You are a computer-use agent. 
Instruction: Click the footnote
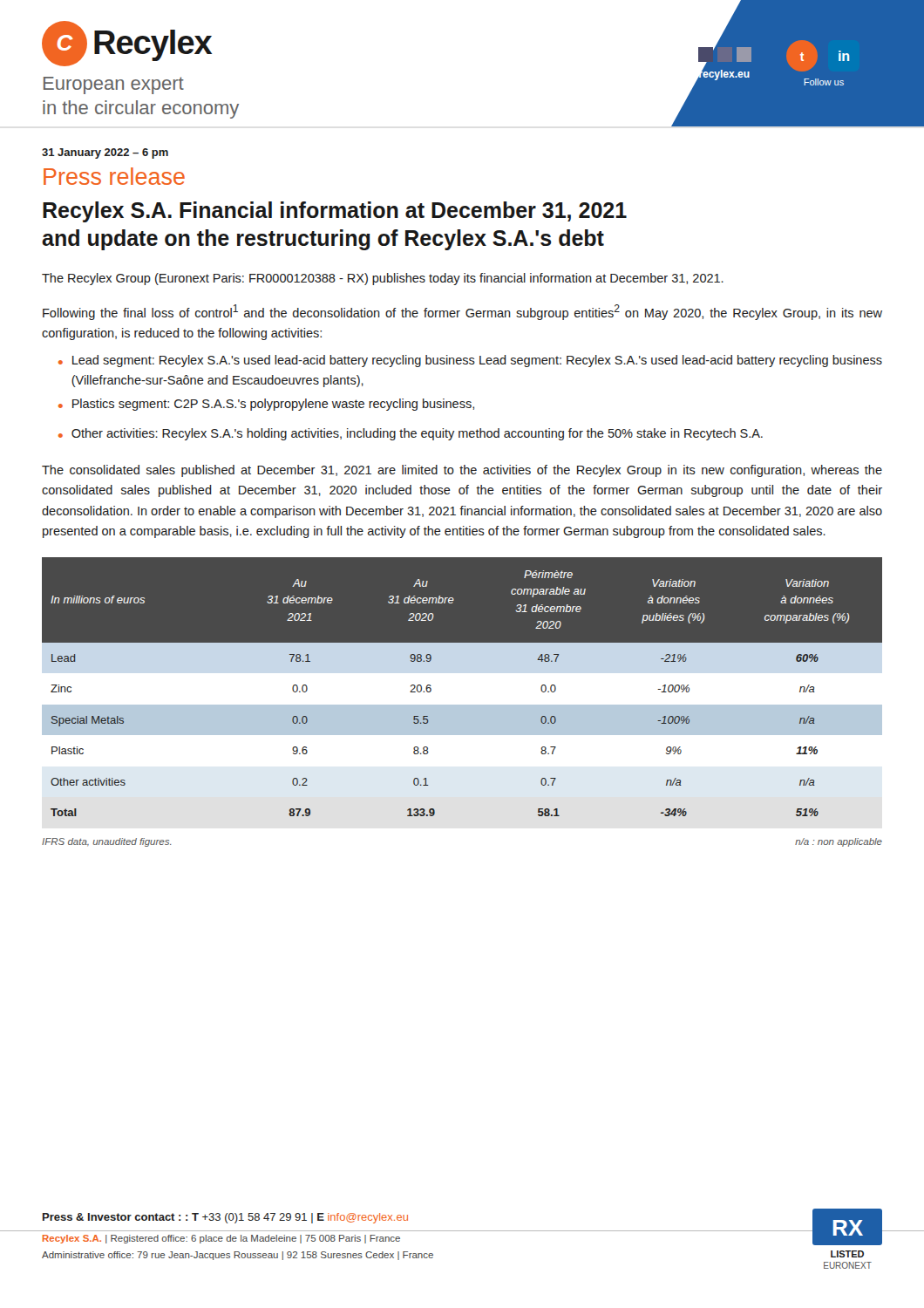(x=462, y=842)
